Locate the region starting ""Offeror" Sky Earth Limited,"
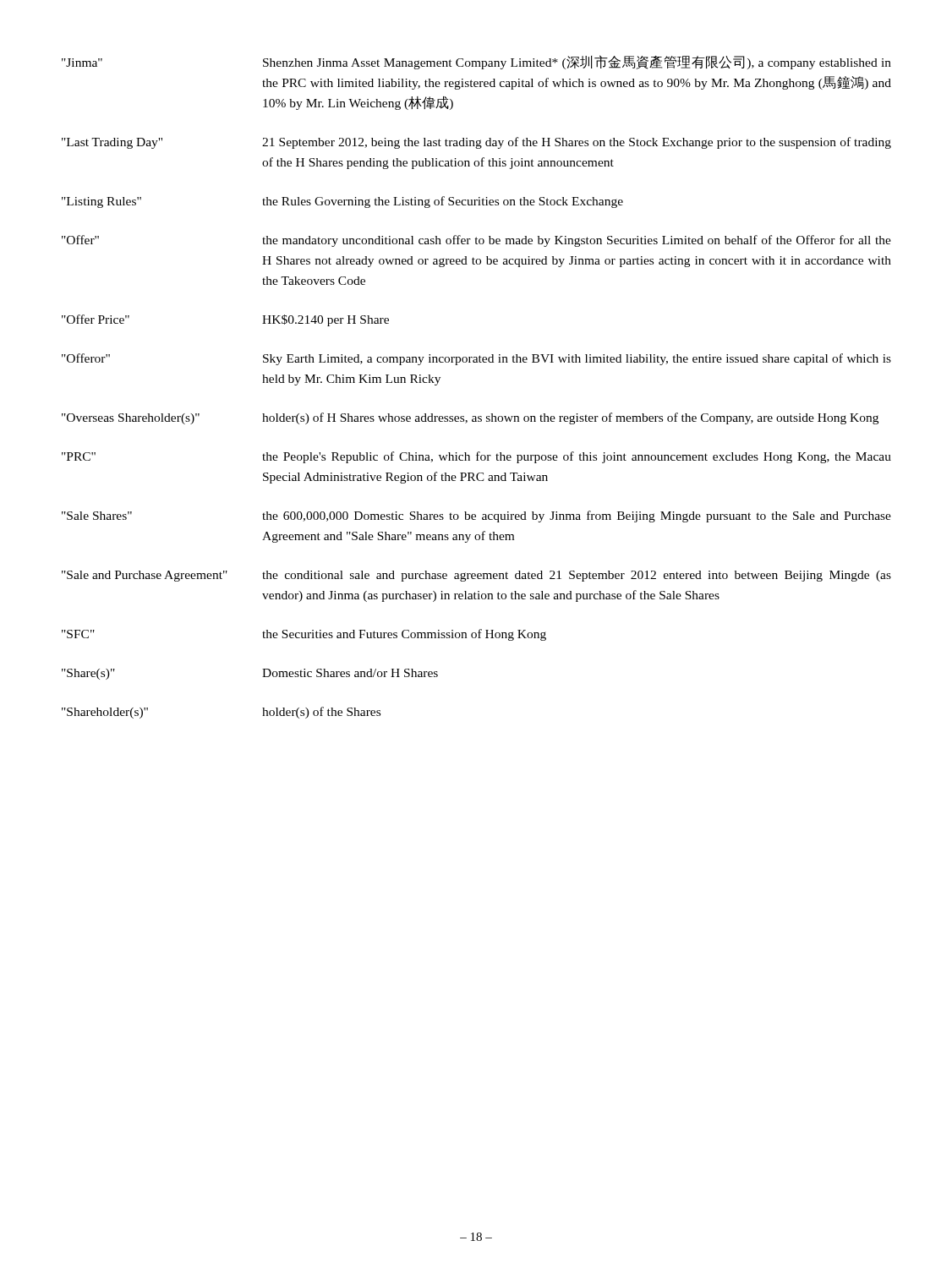The width and height of the screenshot is (952, 1268). (476, 369)
